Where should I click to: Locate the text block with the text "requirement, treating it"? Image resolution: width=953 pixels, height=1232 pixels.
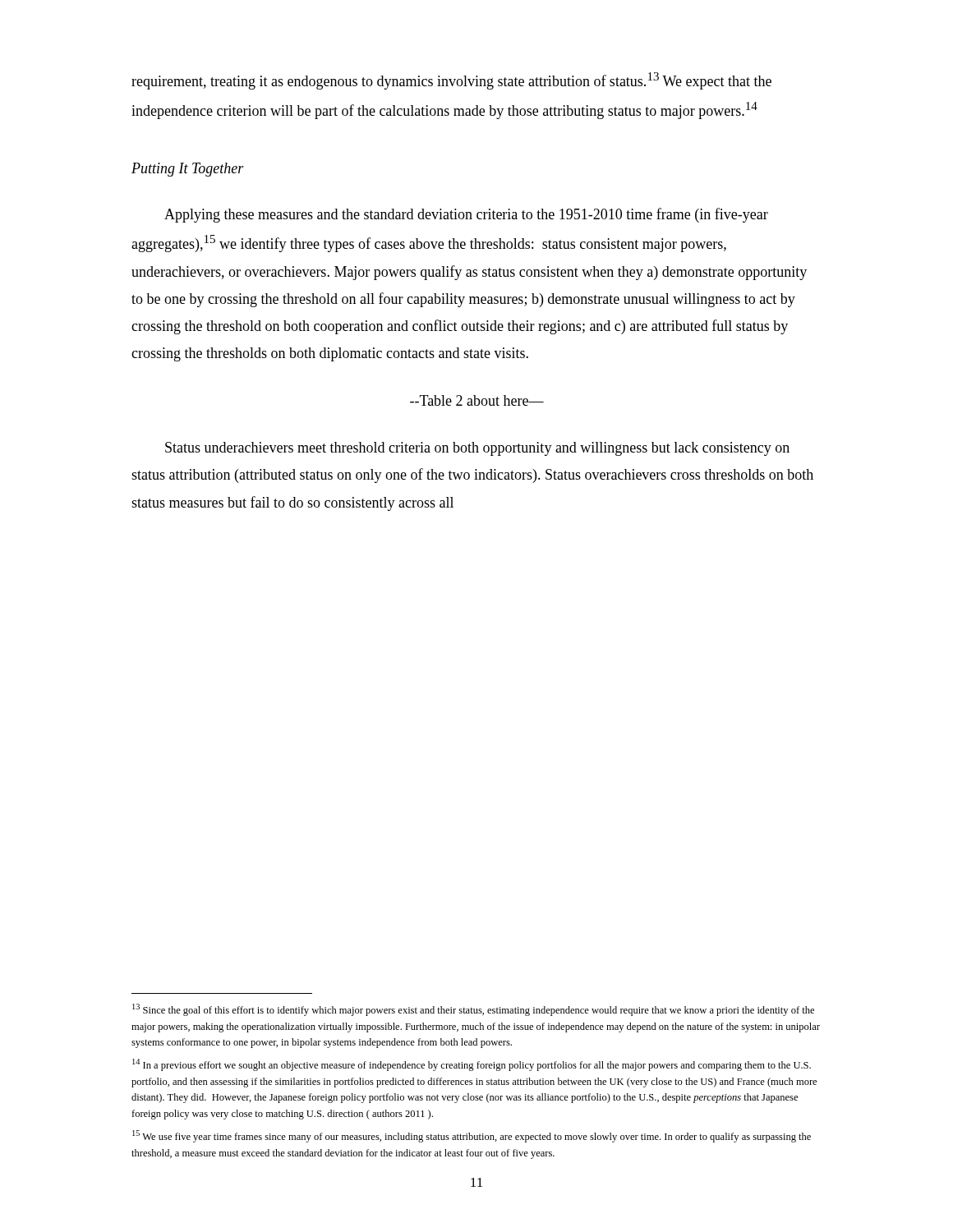(452, 95)
